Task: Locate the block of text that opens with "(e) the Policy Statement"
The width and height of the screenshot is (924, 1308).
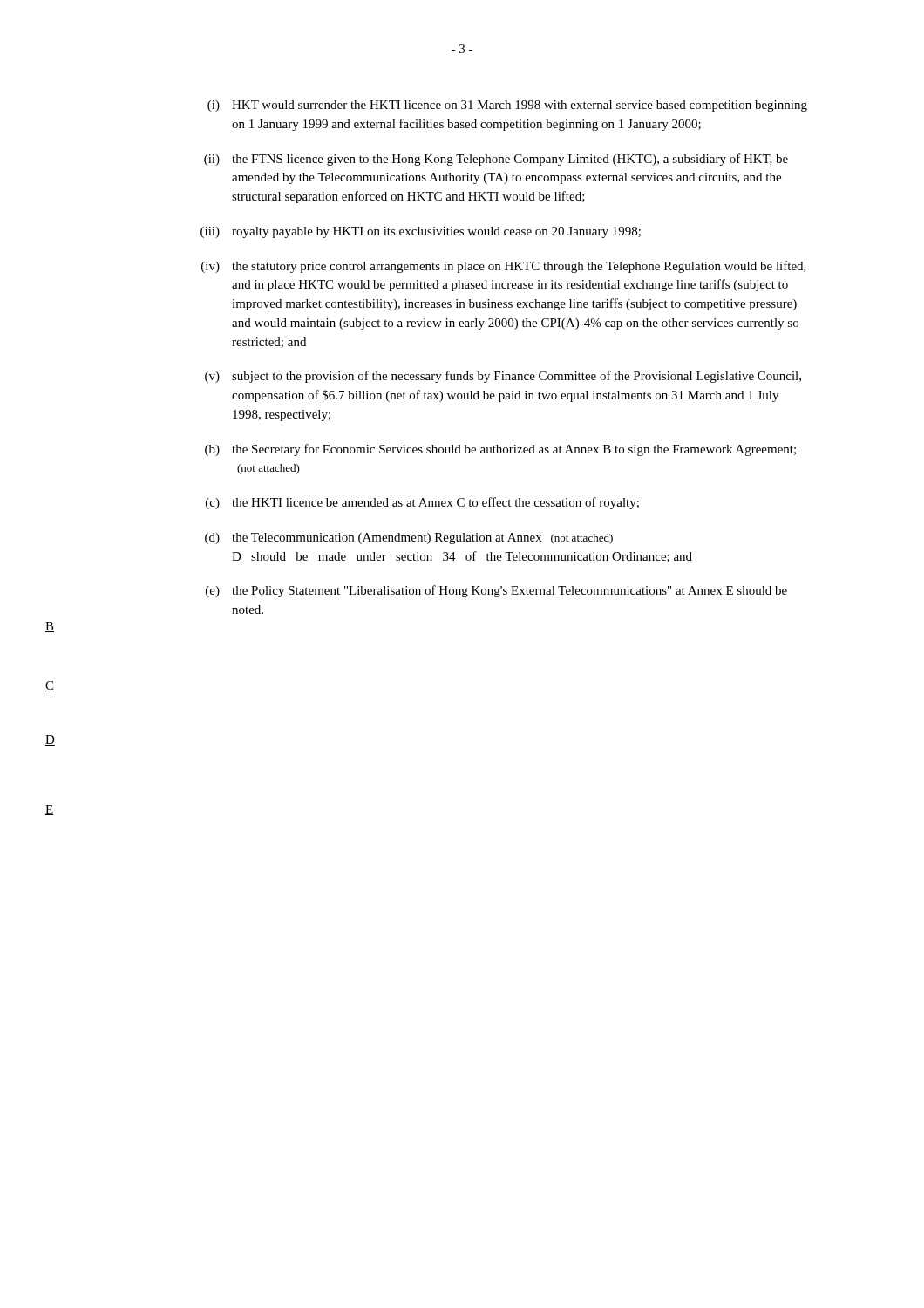Action: coord(488,601)
